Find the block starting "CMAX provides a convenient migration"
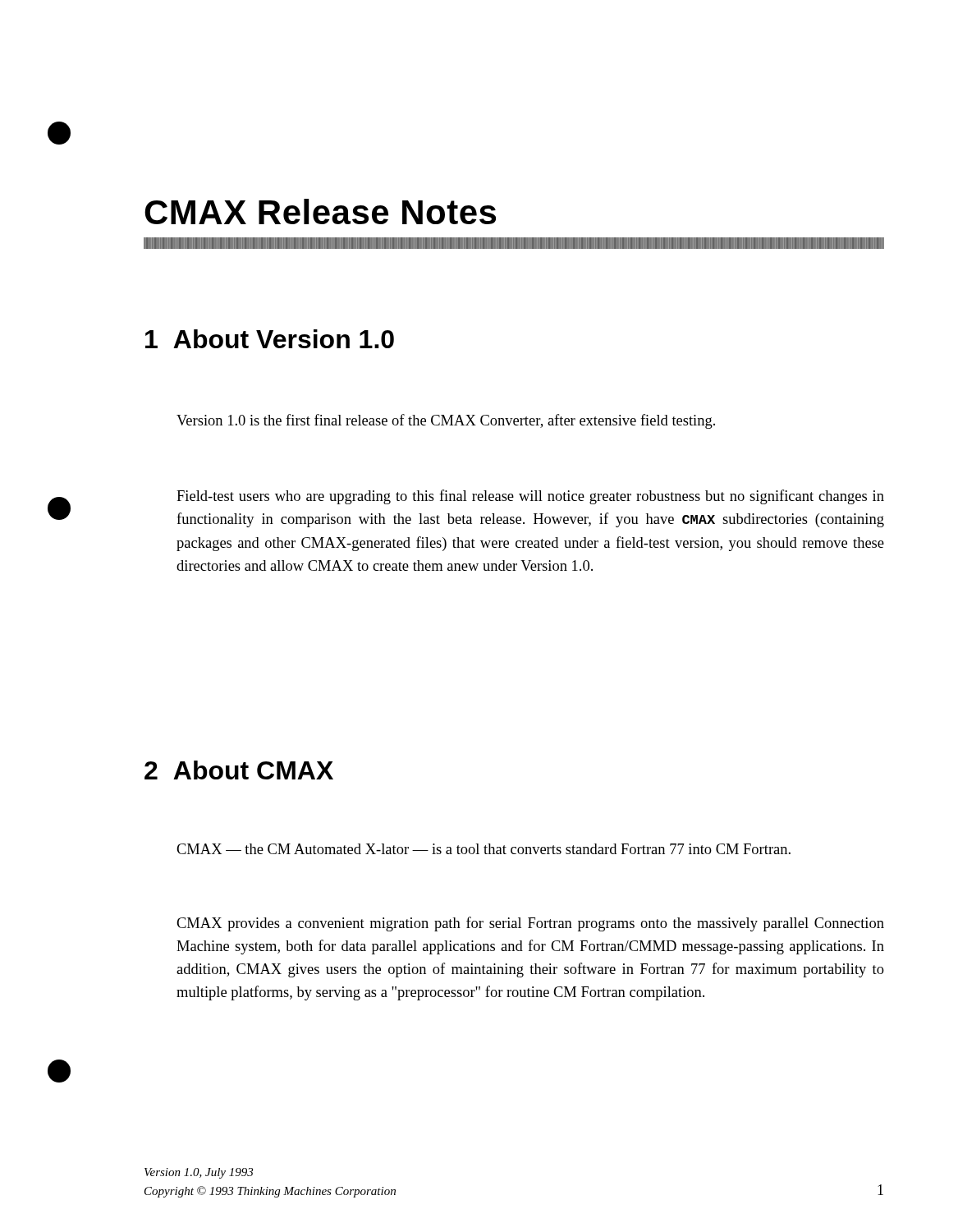Viewport: 958px width, 1232px height. [x=530, y=958]
